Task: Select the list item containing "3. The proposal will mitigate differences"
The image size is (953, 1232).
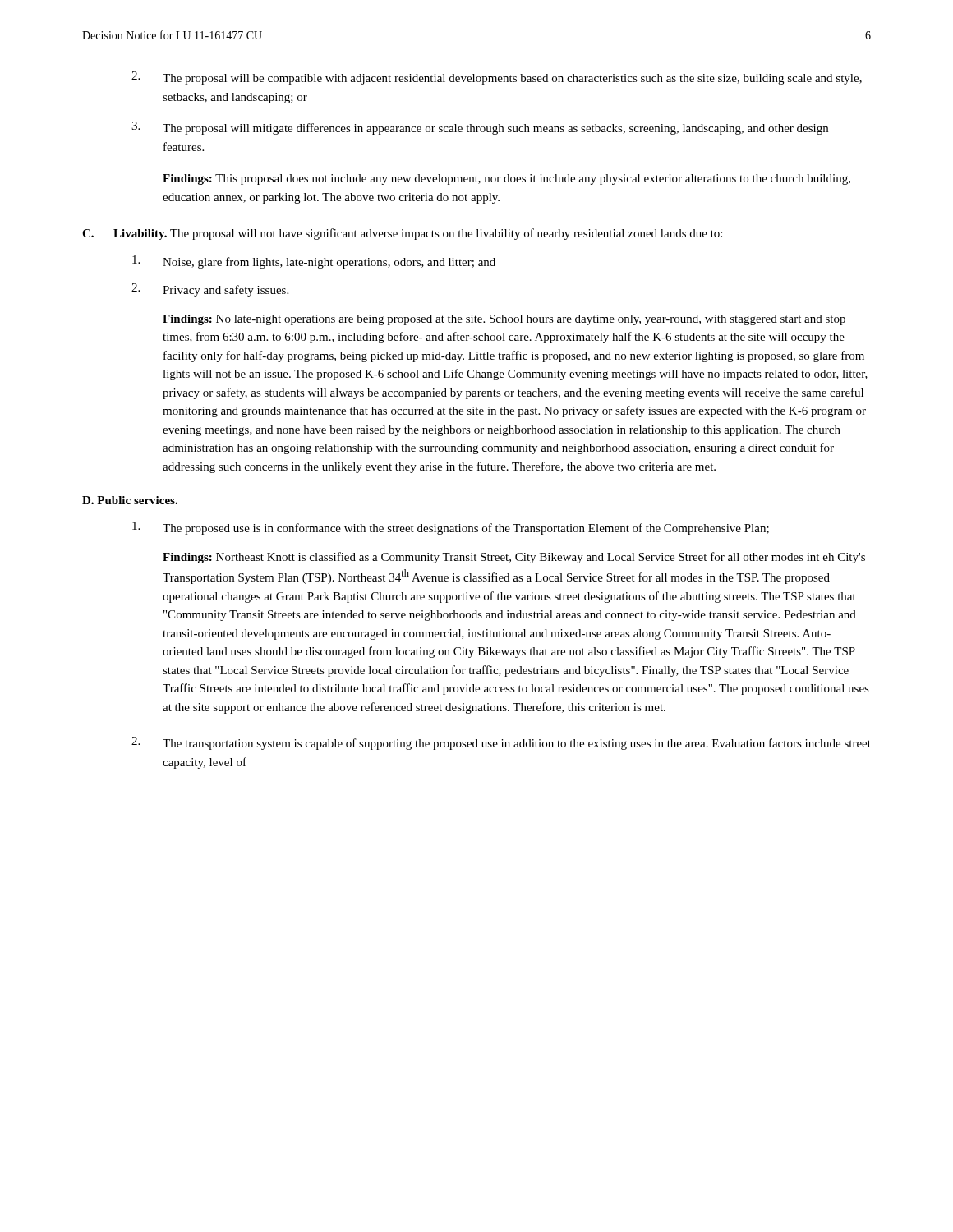Action: 501,138
